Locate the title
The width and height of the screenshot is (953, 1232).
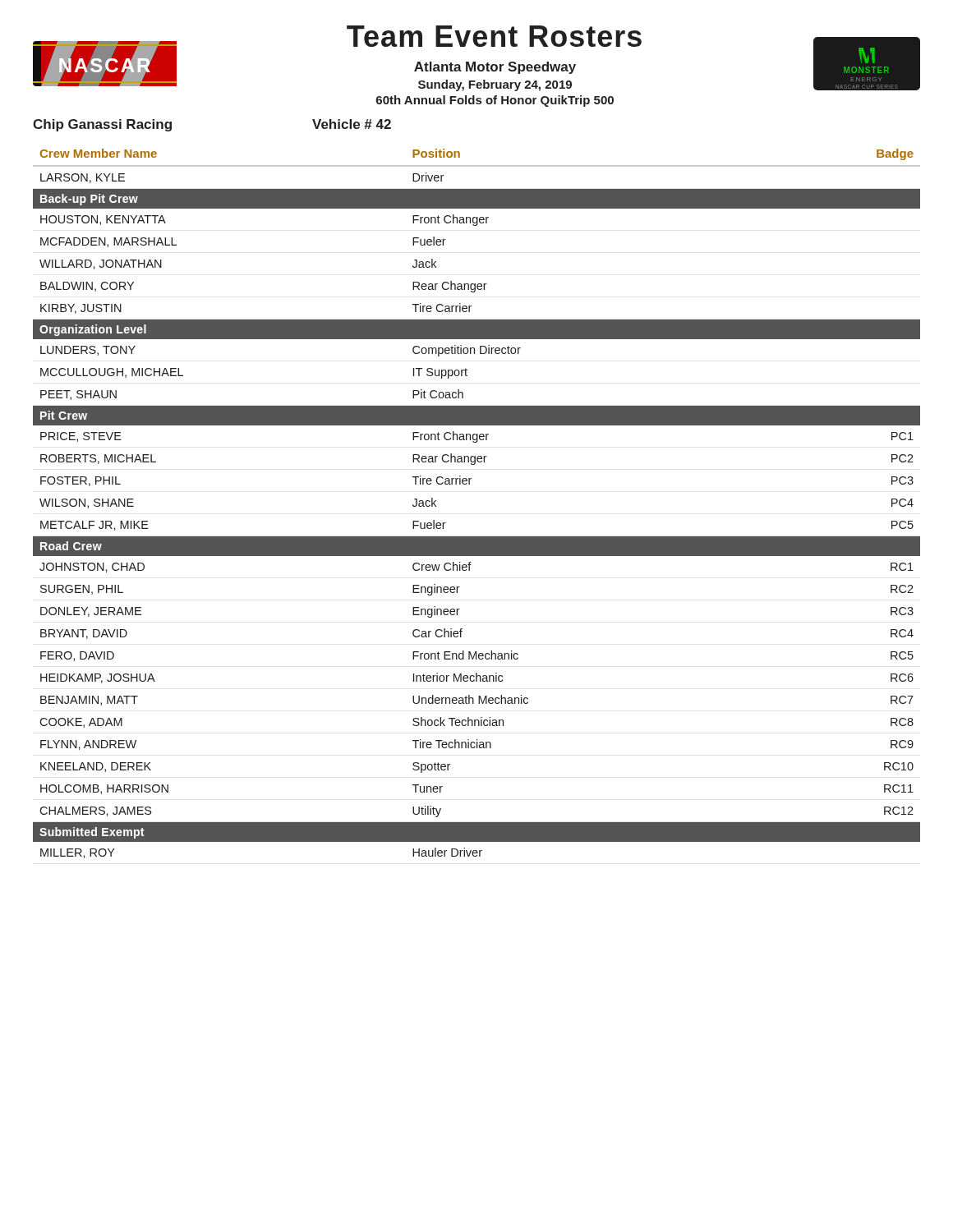pyautogui.click(x=495, y=37)
